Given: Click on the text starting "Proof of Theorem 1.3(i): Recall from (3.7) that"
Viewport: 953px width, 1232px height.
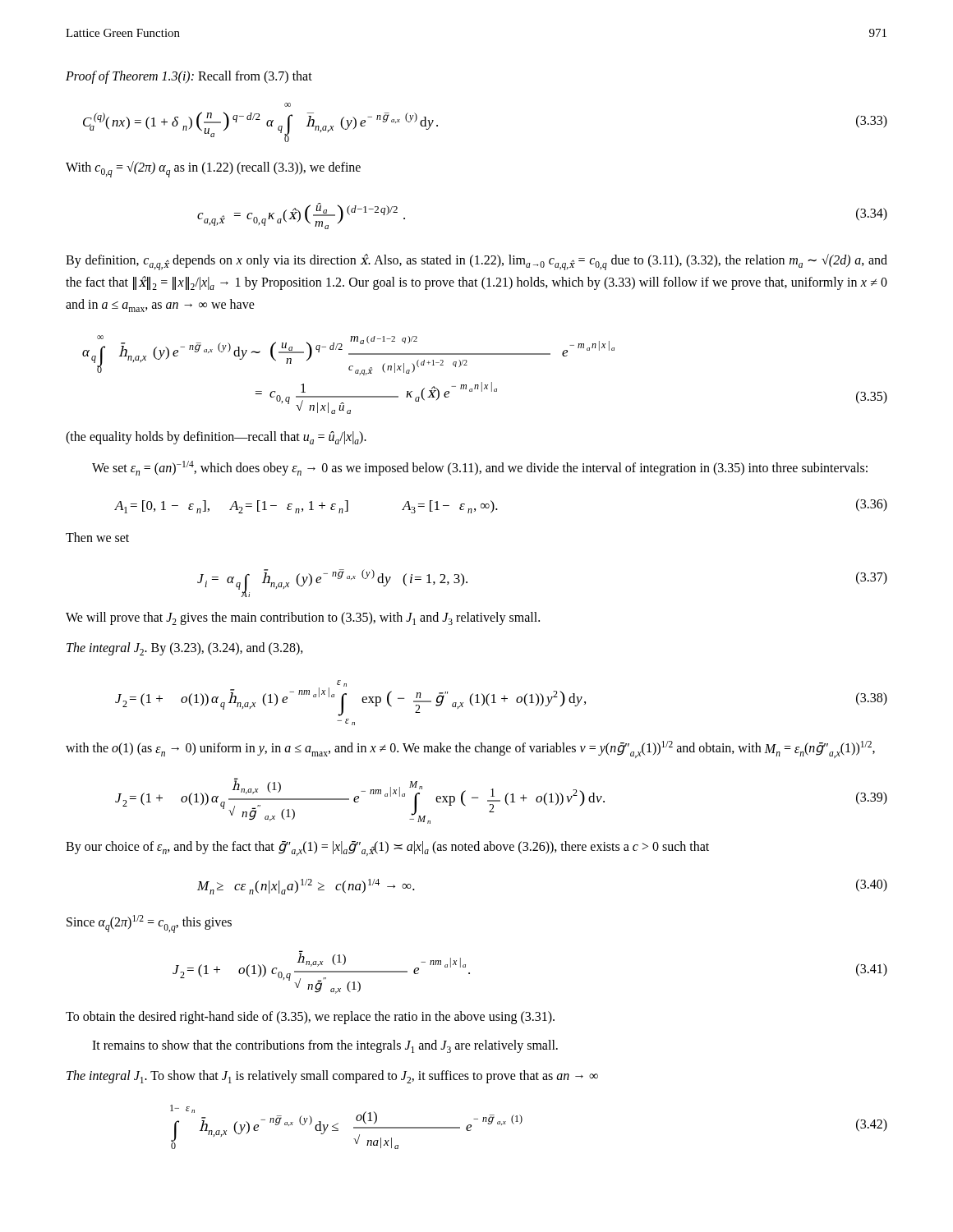Looking at the screenshot, I should point(189,77).
